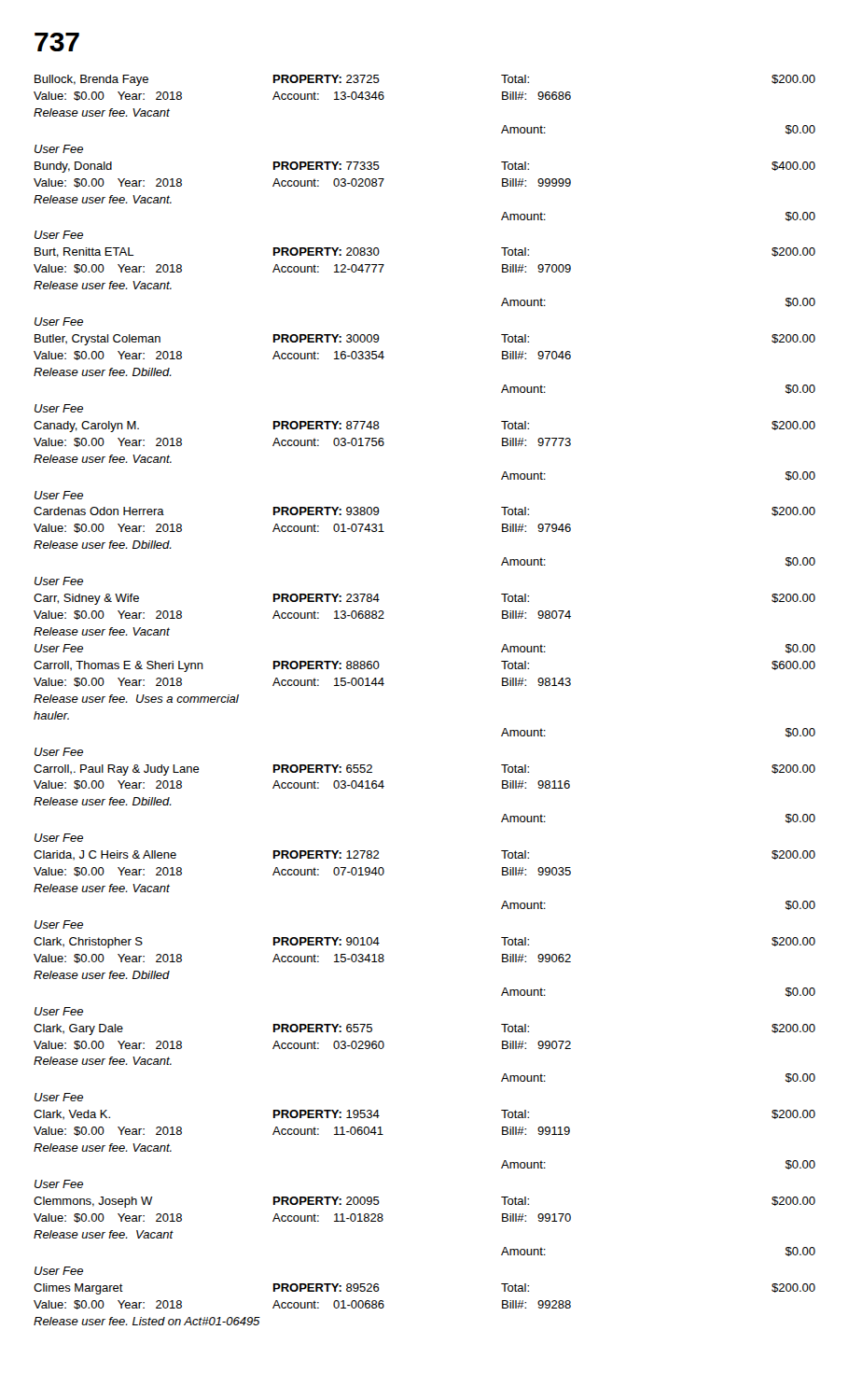Find the list item containing "User Fee Clark, Christopher S Value: $0.00"
This screenshot has height=1400, width=849.
(x=59, y=924)
